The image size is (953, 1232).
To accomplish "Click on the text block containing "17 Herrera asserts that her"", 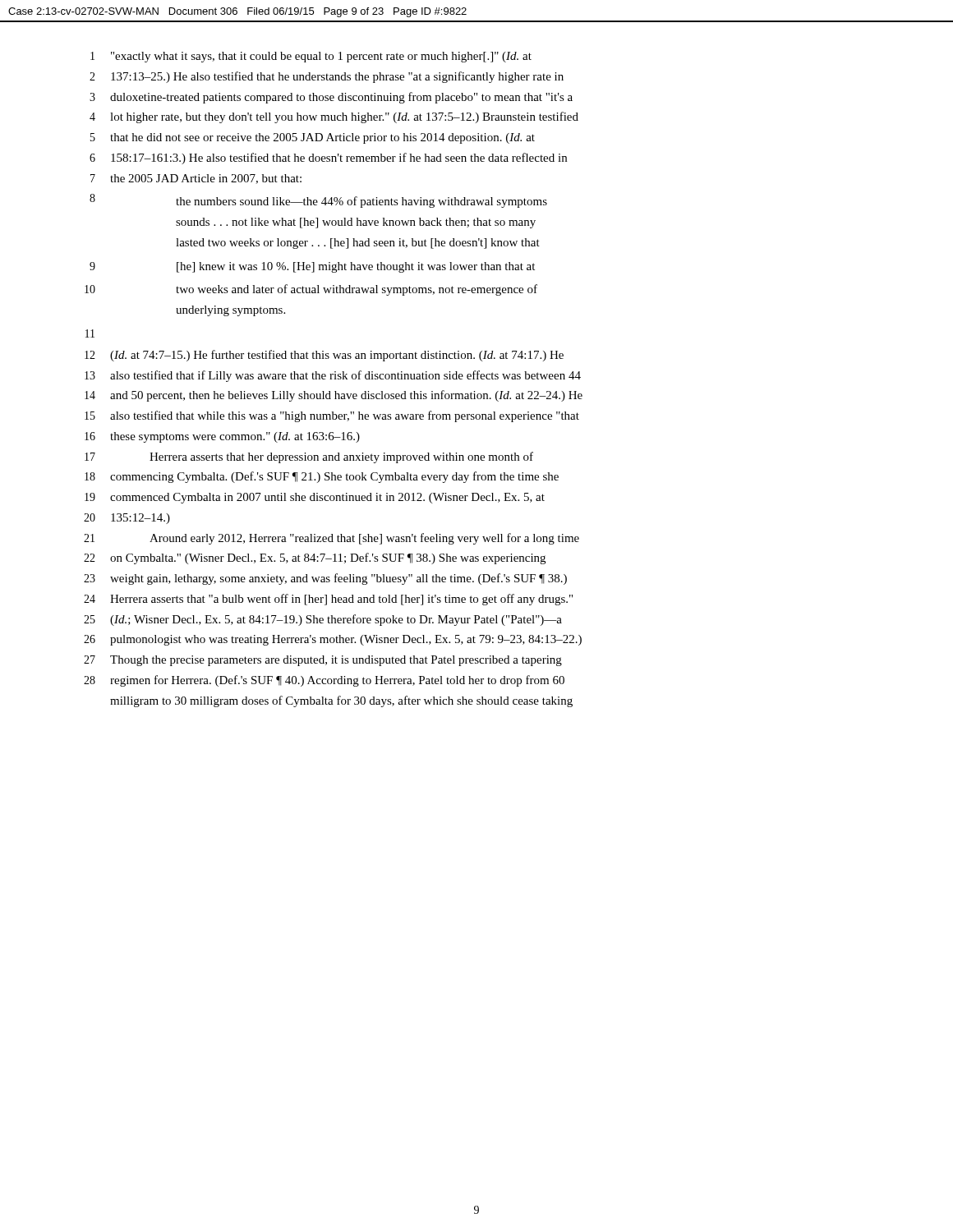I will 476,487.
